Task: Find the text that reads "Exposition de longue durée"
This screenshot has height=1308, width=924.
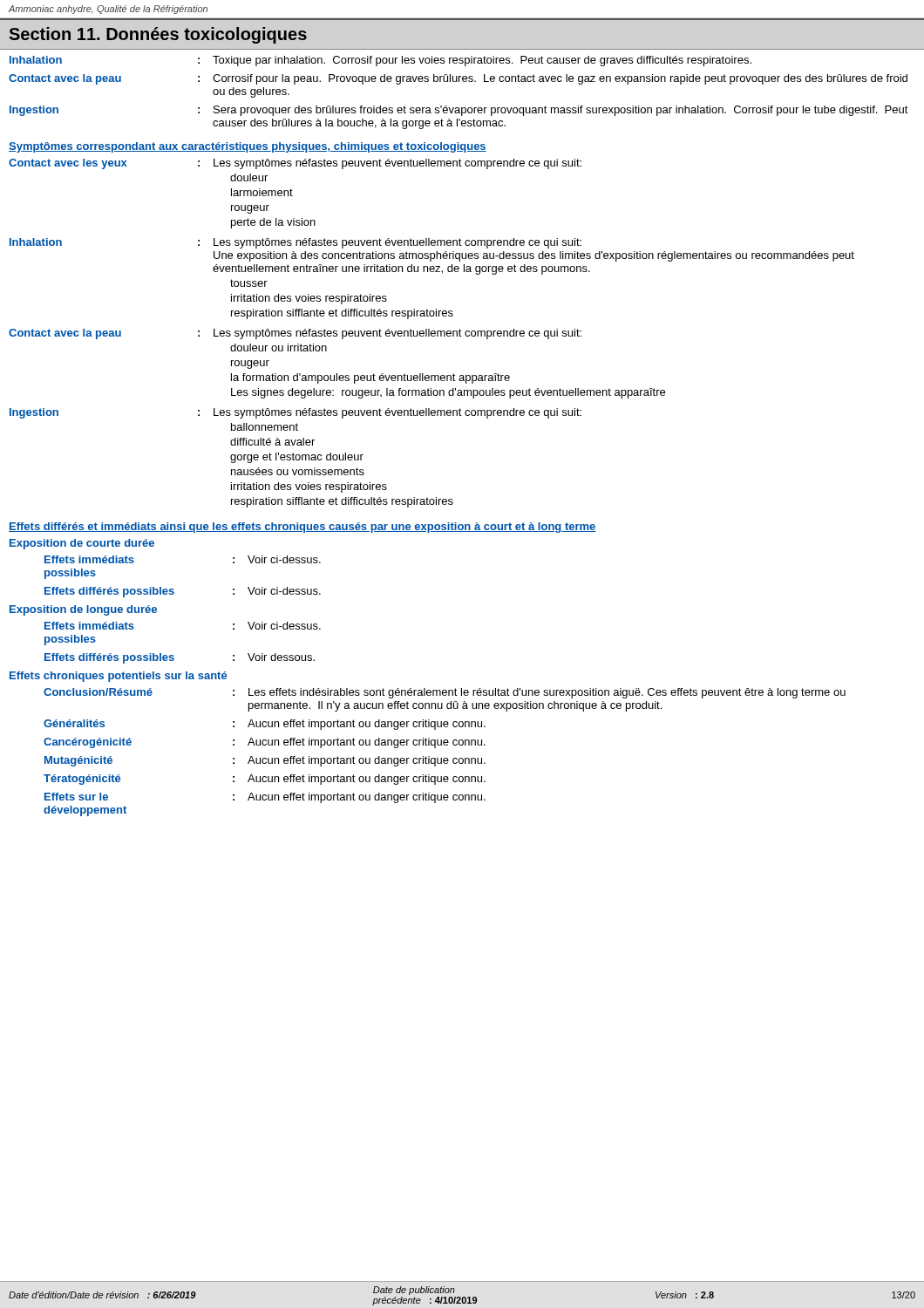Action: tap(83, 609)
